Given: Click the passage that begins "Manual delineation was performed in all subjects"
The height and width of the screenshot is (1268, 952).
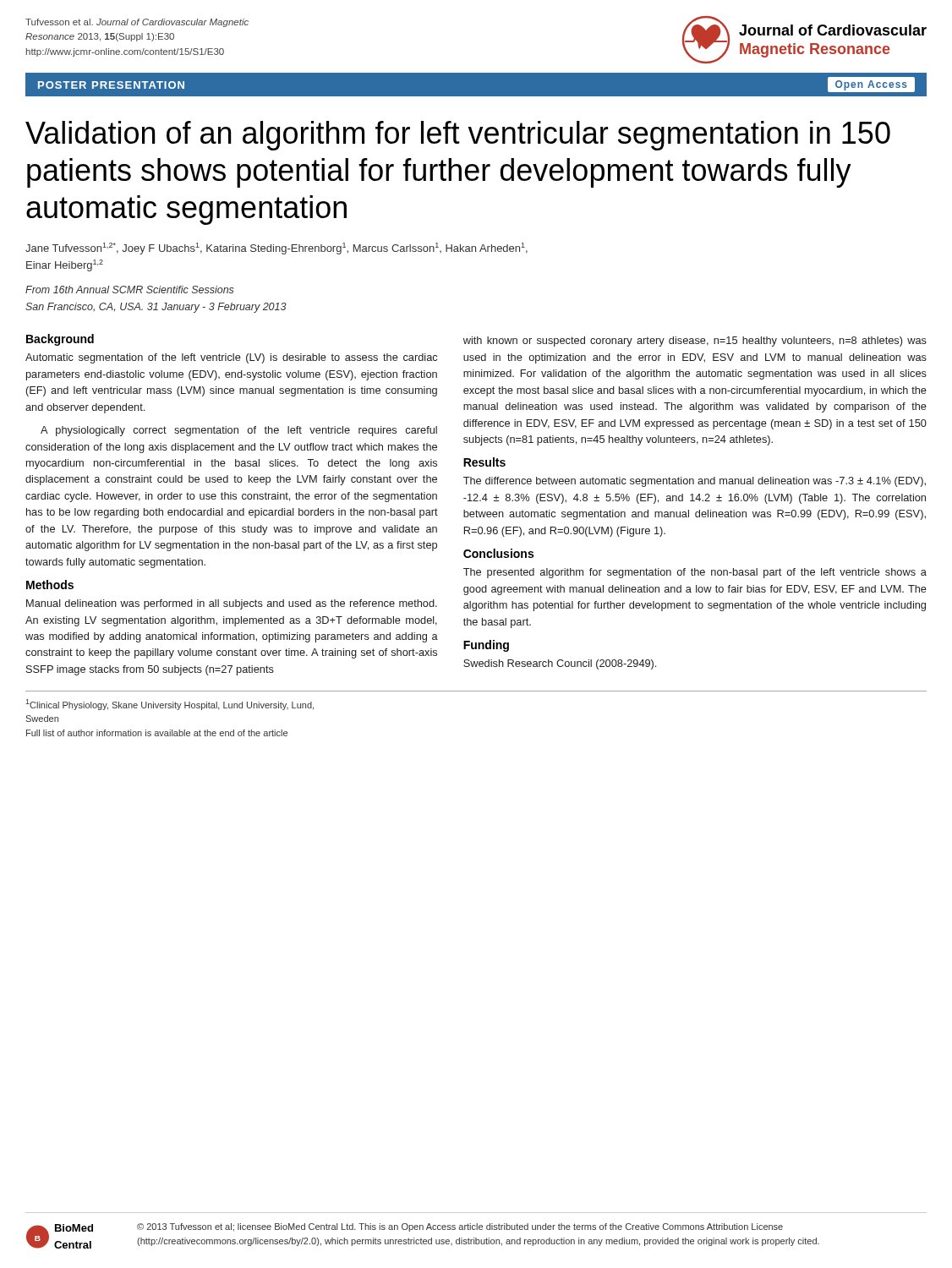Looking at the screenshot, I should (231, 636).
